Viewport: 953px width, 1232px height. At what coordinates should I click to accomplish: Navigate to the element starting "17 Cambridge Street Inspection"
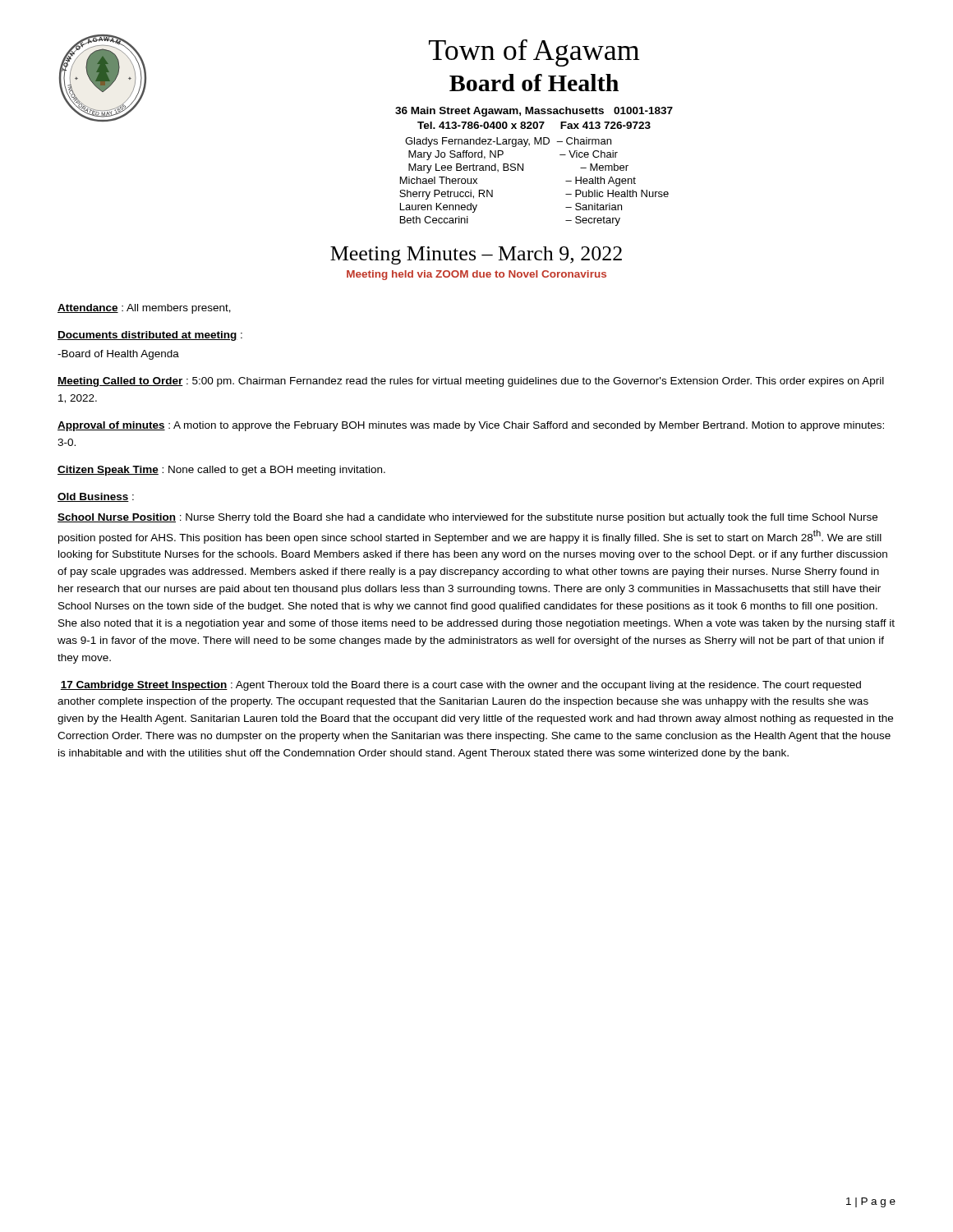pyautogui.click(x=475, y=719)
